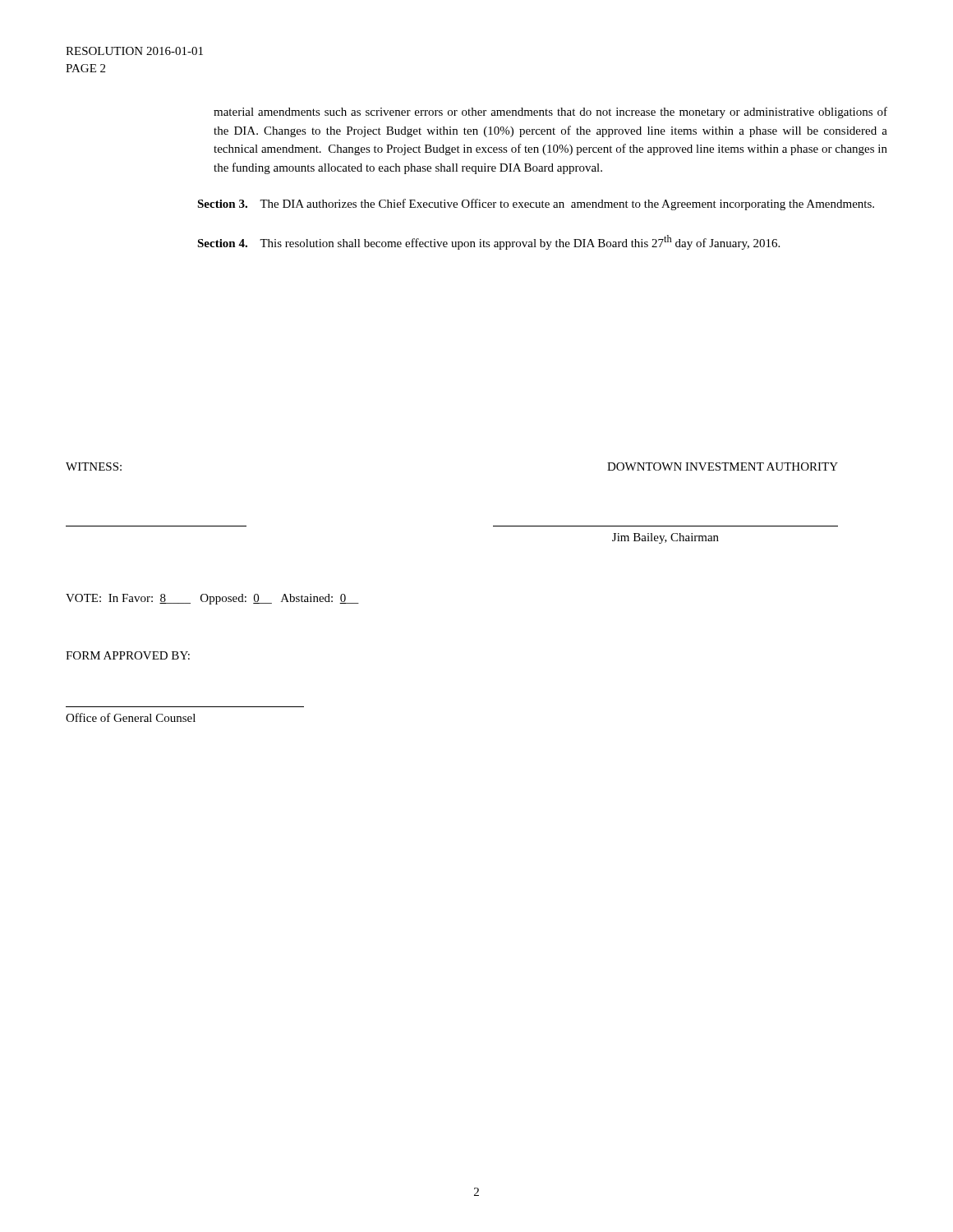
Task: Click on the text starting "VOTE: In Favor: 8____ Opposed:"
Action: tap(212, 598)
